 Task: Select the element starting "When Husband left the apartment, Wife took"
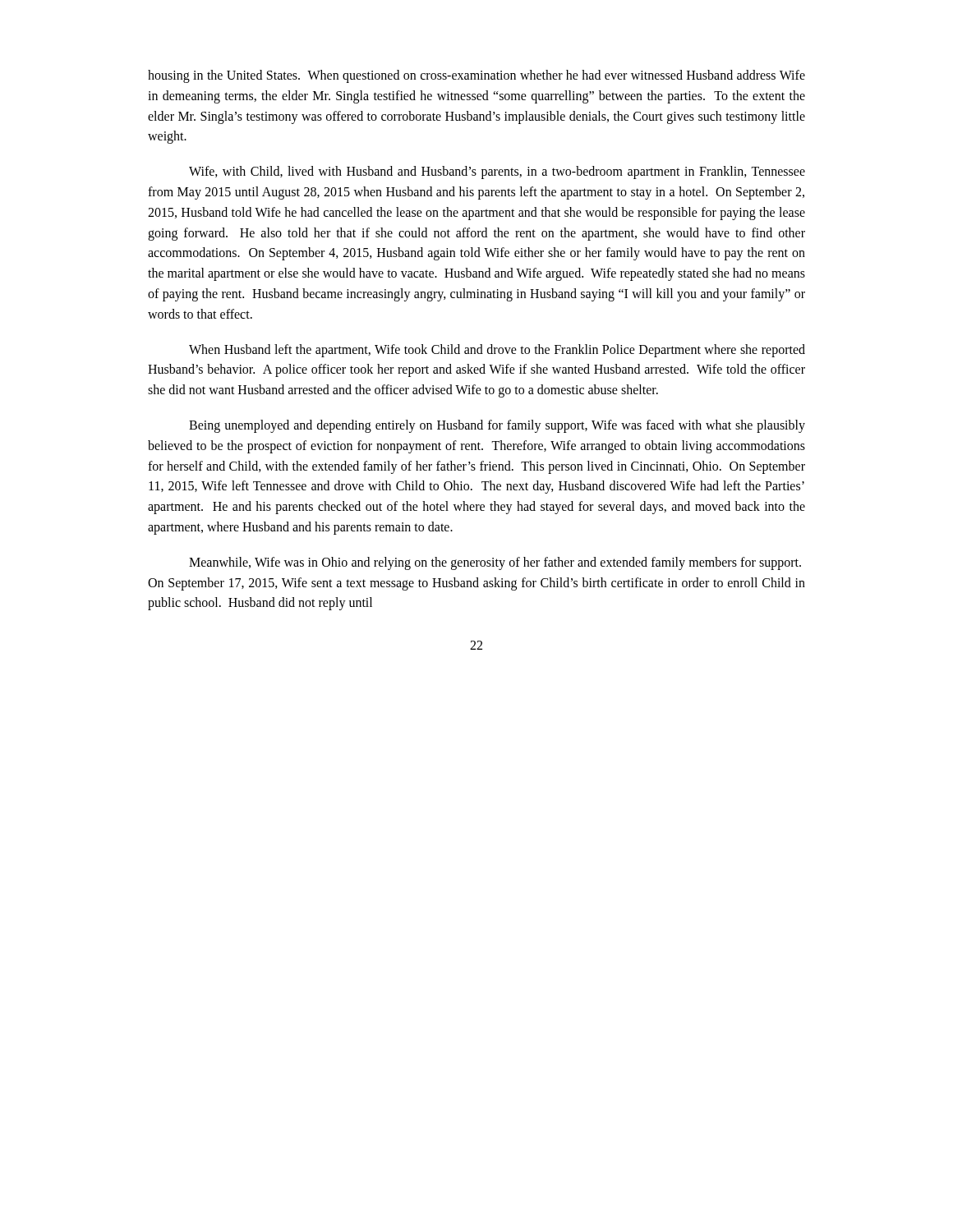tap(476, 370)
